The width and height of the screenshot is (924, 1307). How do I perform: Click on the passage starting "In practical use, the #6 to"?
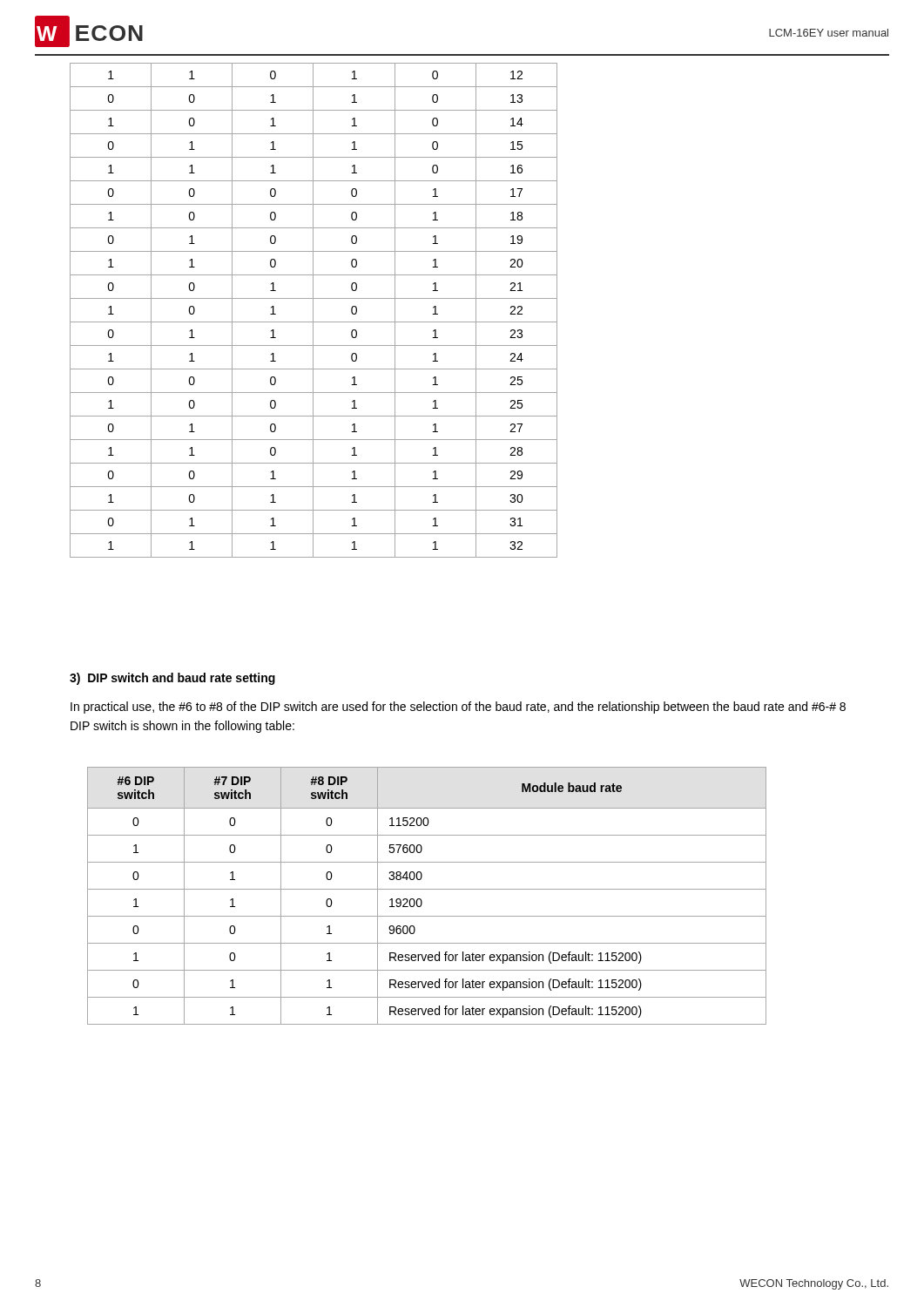458,716
